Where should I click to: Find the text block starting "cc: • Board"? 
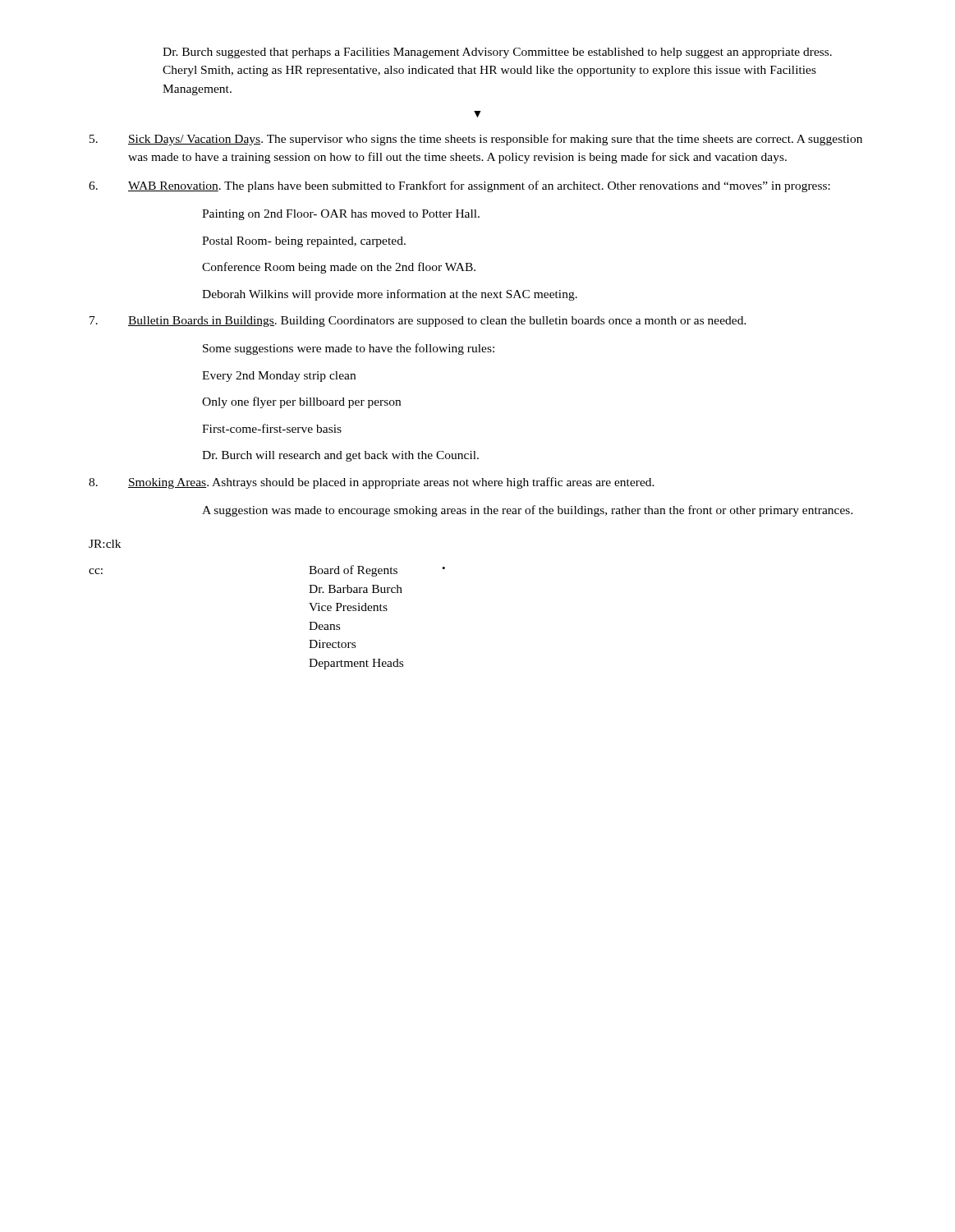tap(95, 570)
